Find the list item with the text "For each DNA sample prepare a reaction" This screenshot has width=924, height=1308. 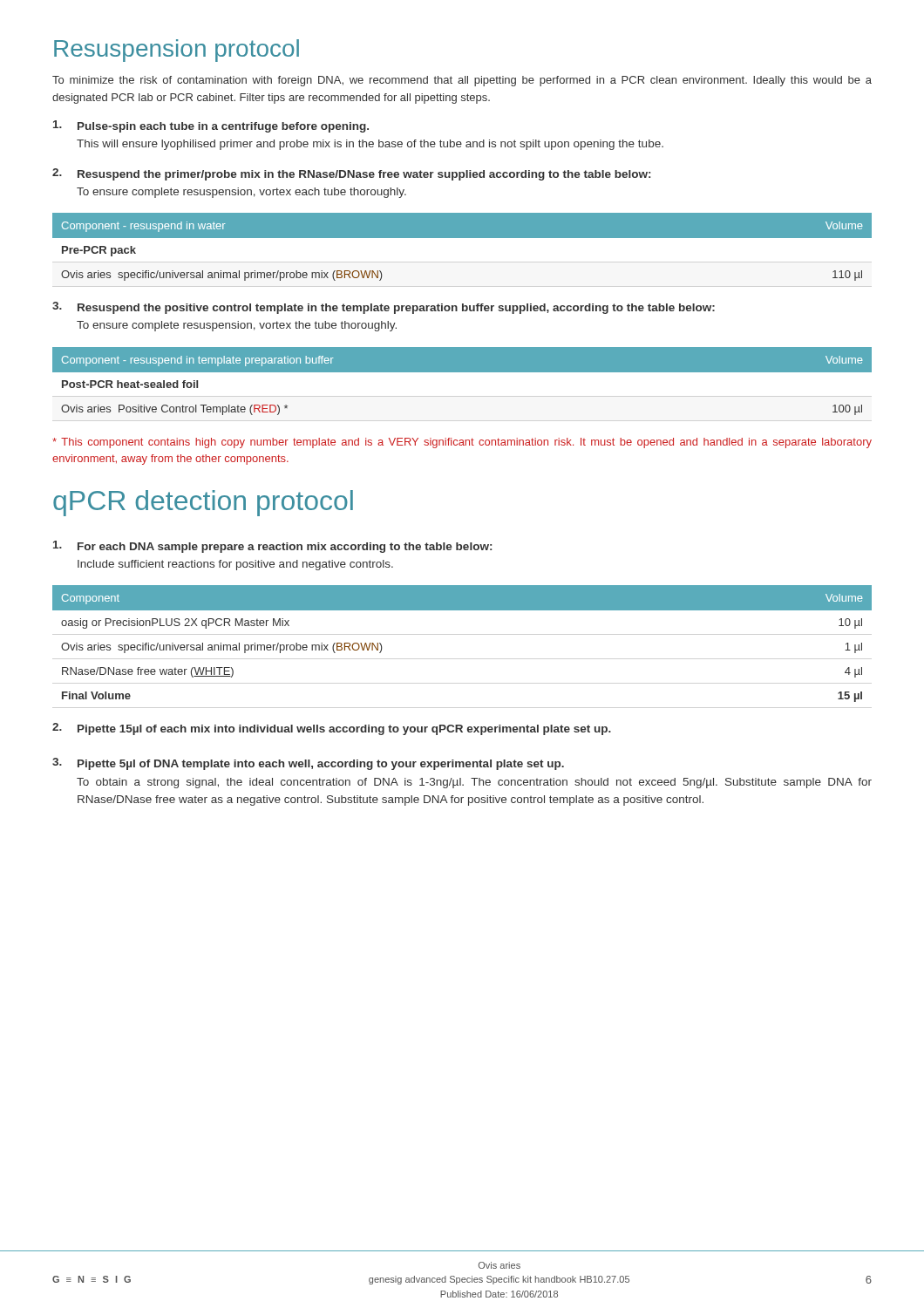point(462,555)
